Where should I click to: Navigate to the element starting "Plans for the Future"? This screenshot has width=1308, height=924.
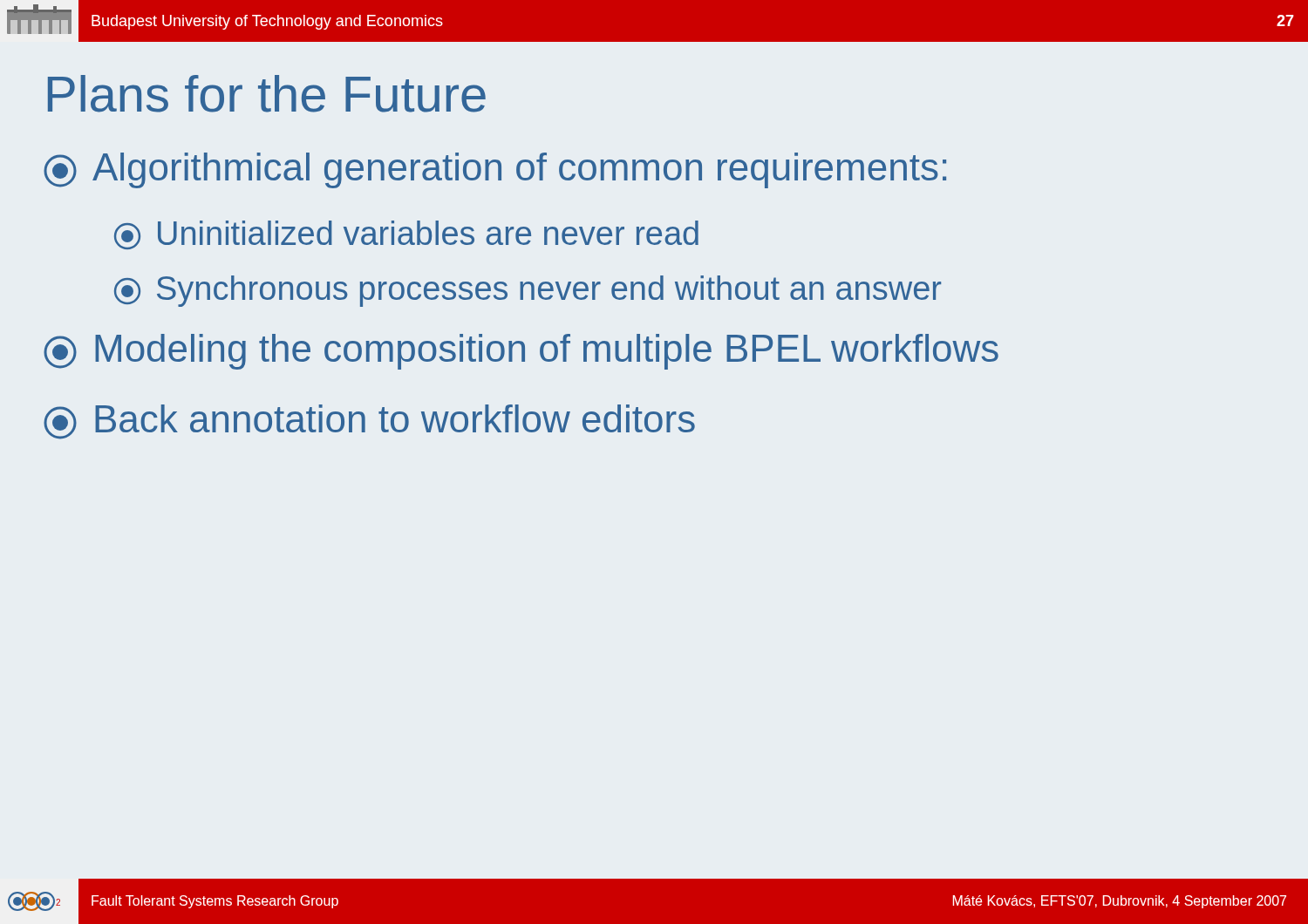(x=267, y=94)
